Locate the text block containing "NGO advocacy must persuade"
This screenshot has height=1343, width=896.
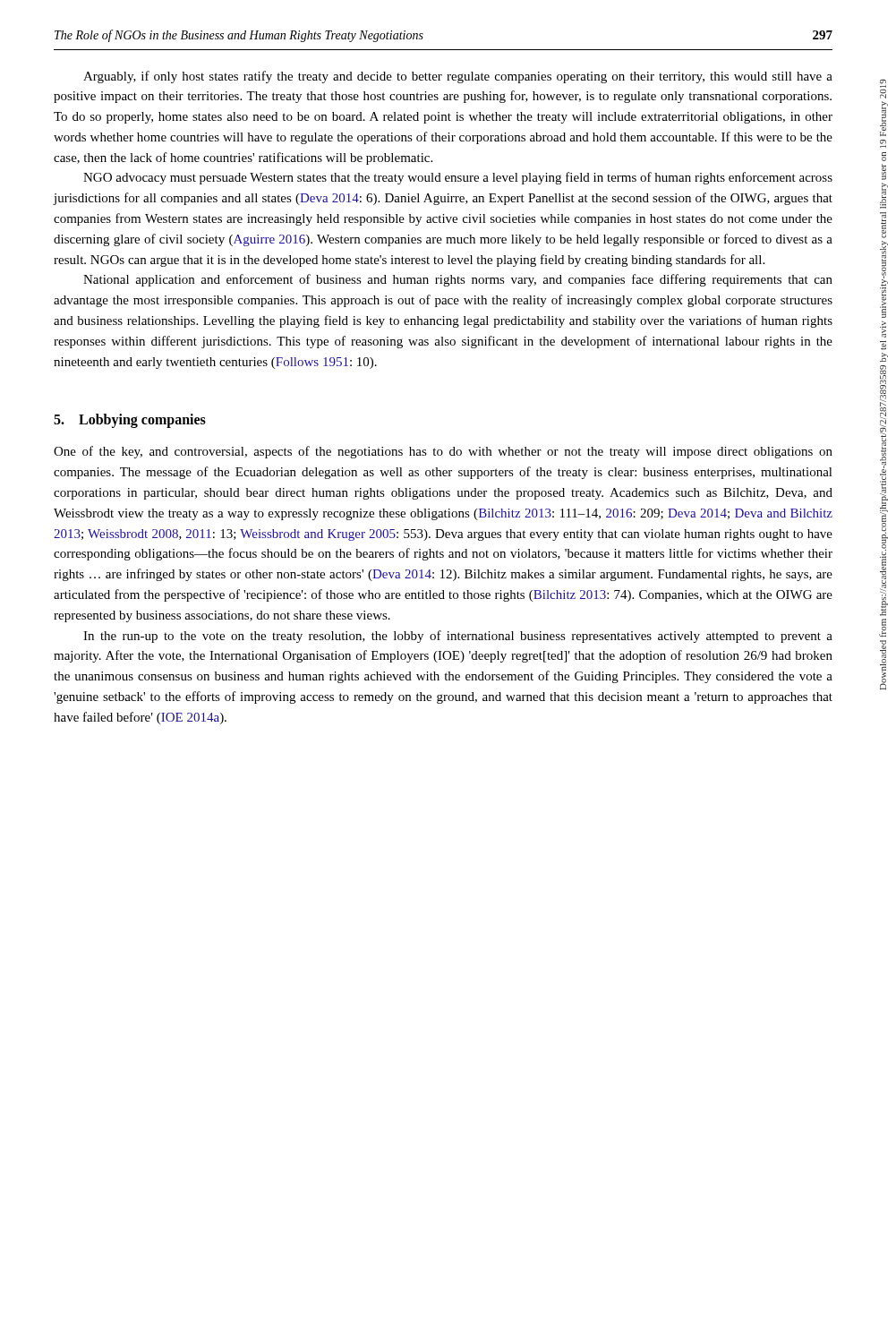443,219
